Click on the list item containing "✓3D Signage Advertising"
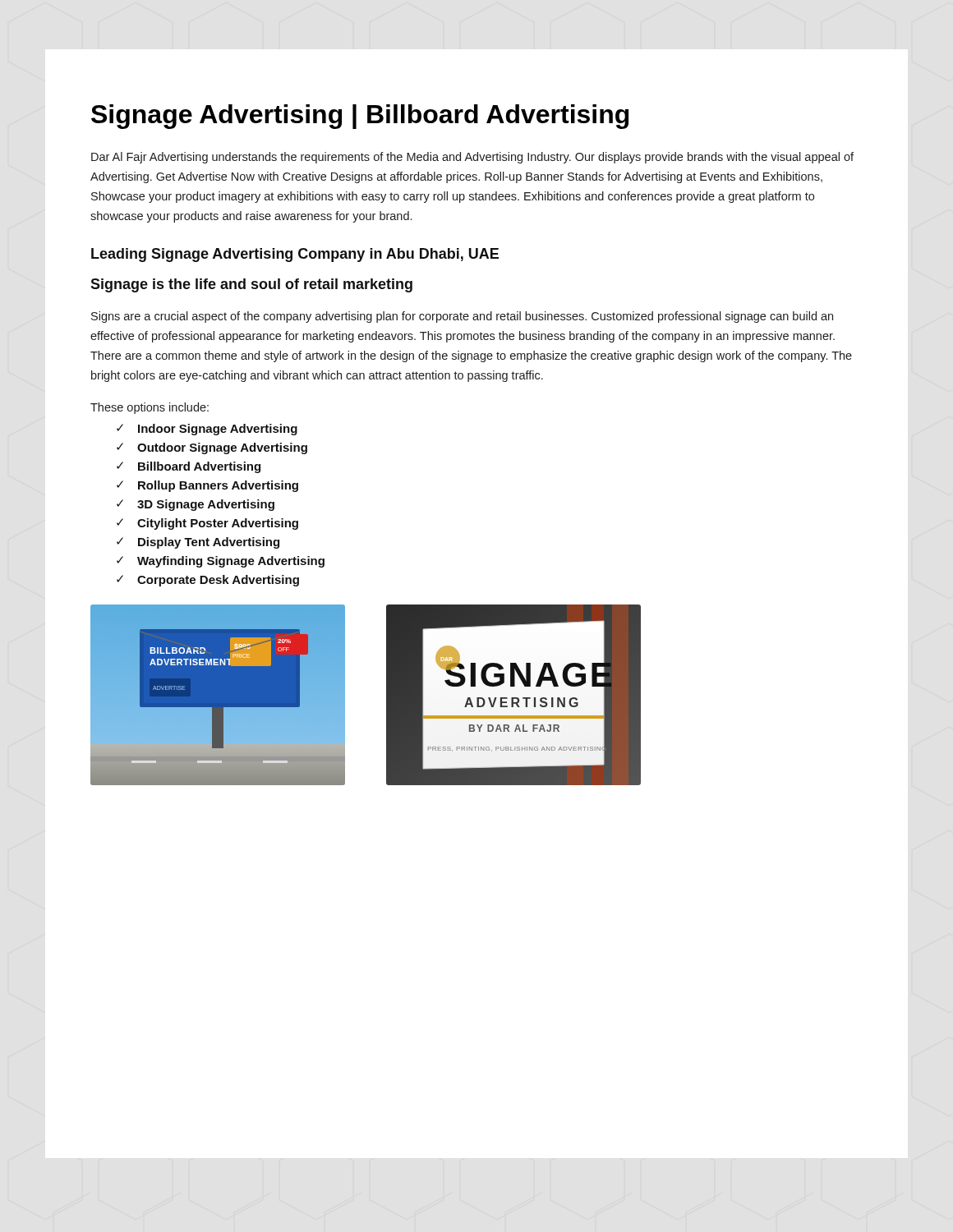 195,504
